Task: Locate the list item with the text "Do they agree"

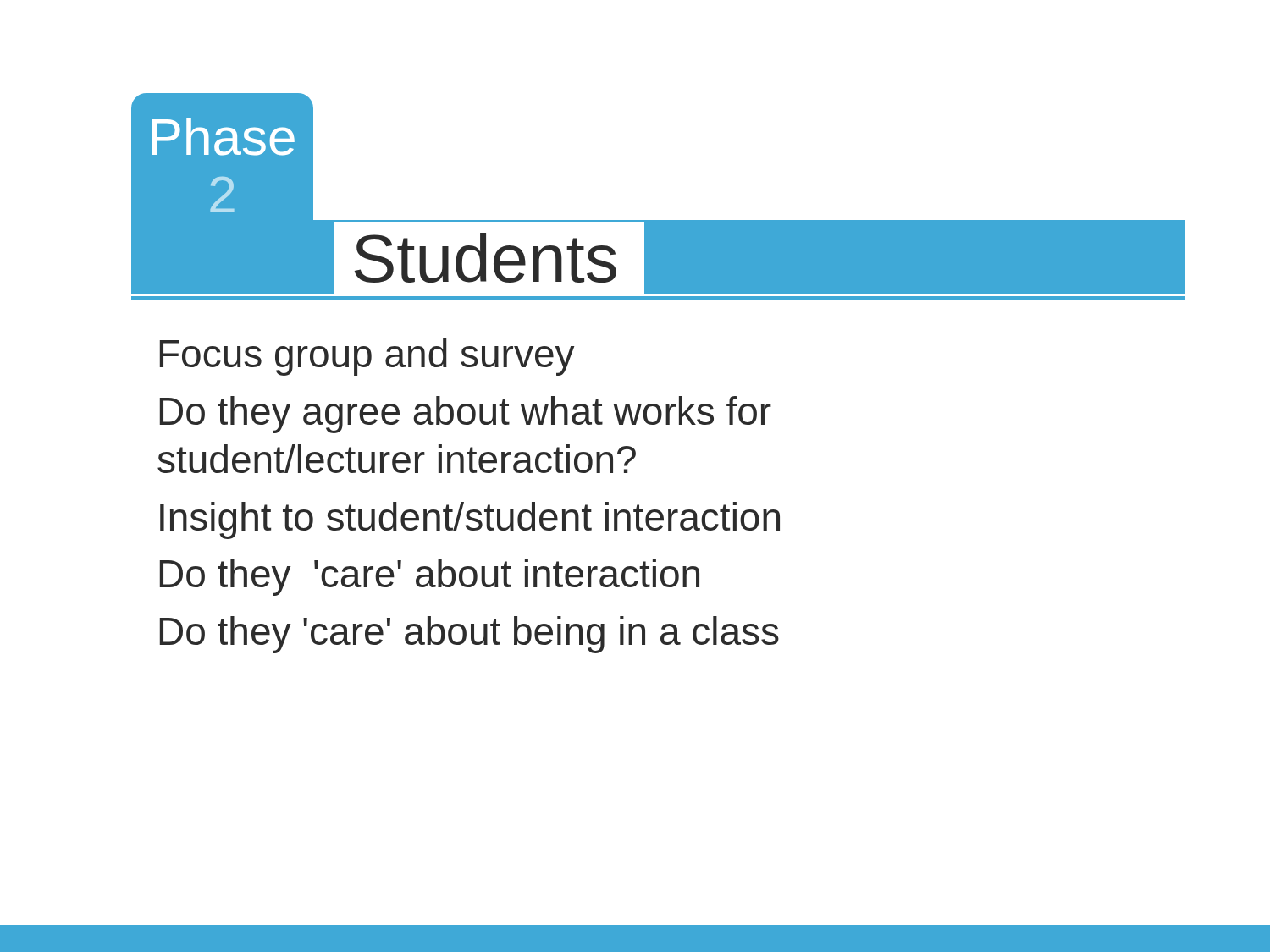Action: (x=464, y=435)
